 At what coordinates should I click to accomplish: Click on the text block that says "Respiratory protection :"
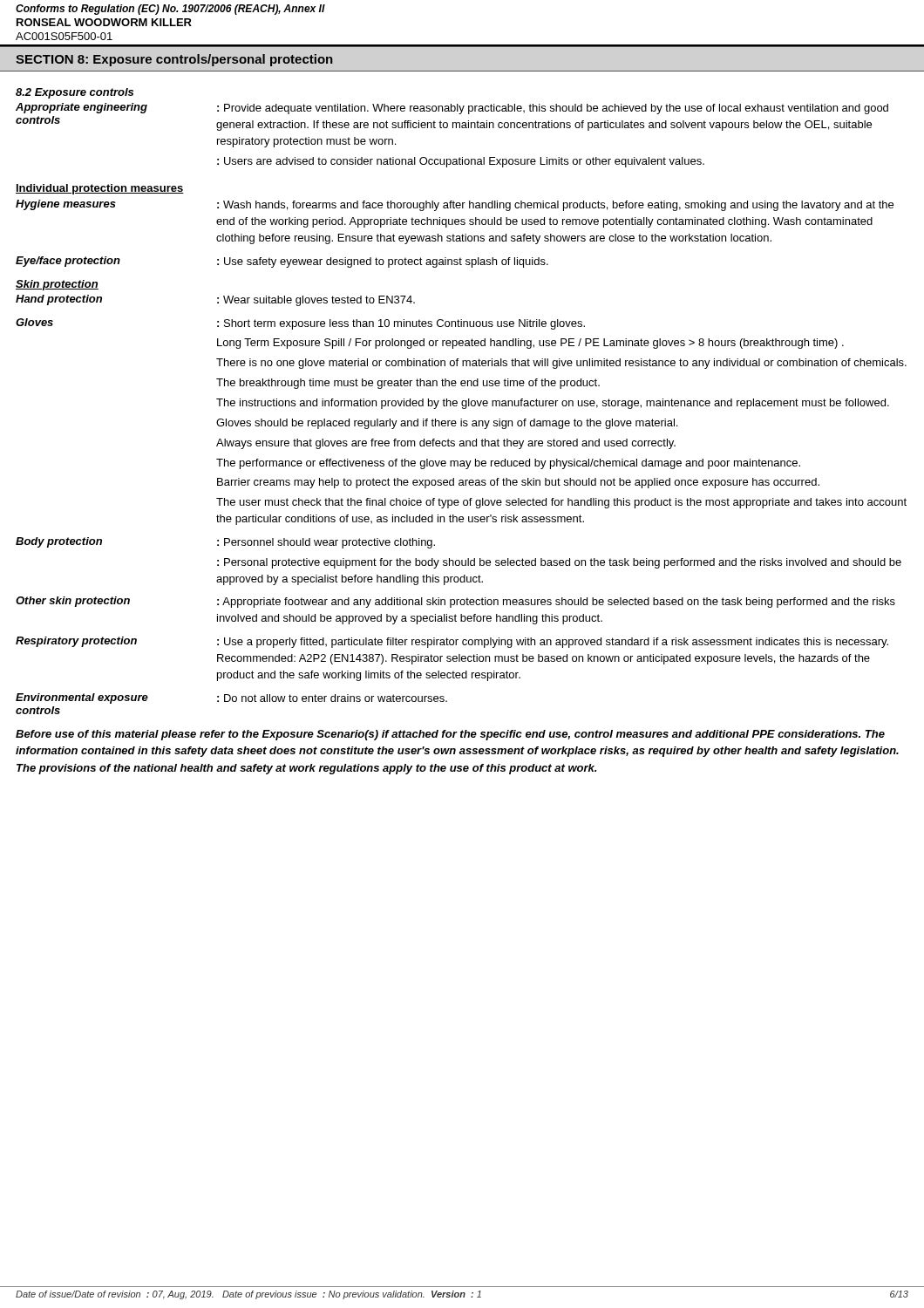tap(462, 660)
